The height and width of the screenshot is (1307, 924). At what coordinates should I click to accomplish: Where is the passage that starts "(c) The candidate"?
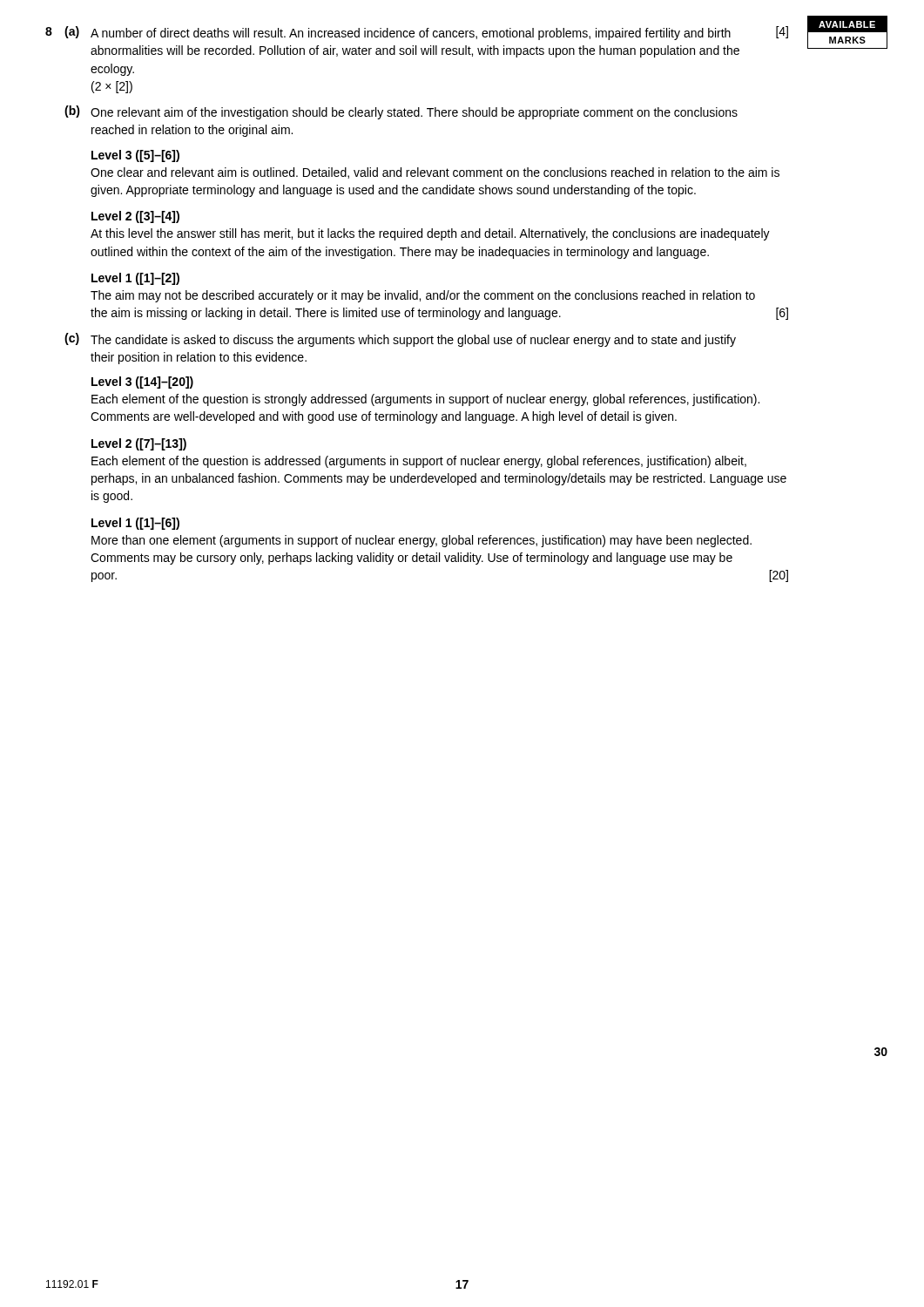point(417,348)
